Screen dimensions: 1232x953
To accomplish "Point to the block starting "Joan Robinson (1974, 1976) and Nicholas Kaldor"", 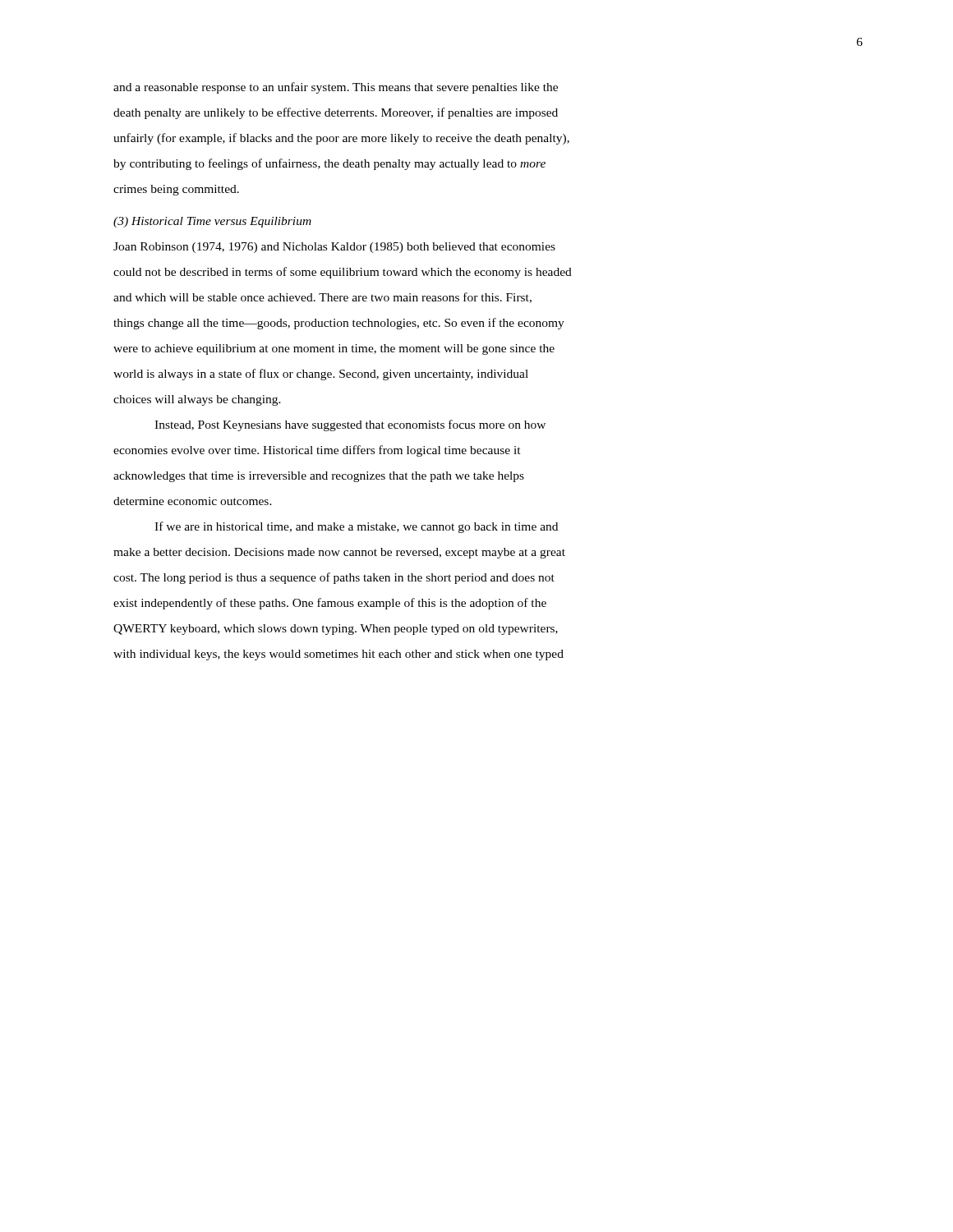I will pyautogui.click(x=488, y=322).
